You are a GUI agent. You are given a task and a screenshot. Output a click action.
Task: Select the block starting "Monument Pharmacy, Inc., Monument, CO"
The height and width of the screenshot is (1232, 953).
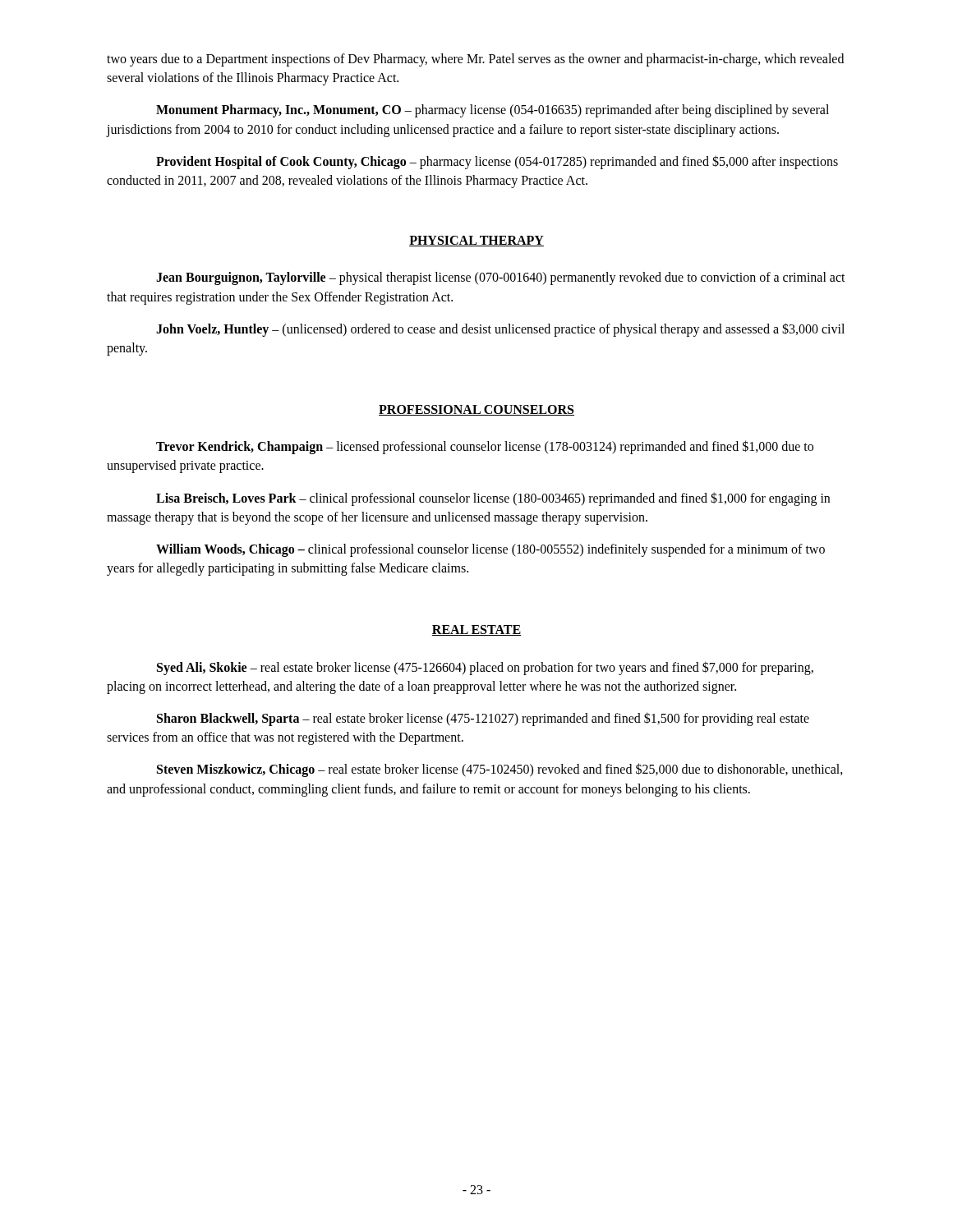coord(468,118)
